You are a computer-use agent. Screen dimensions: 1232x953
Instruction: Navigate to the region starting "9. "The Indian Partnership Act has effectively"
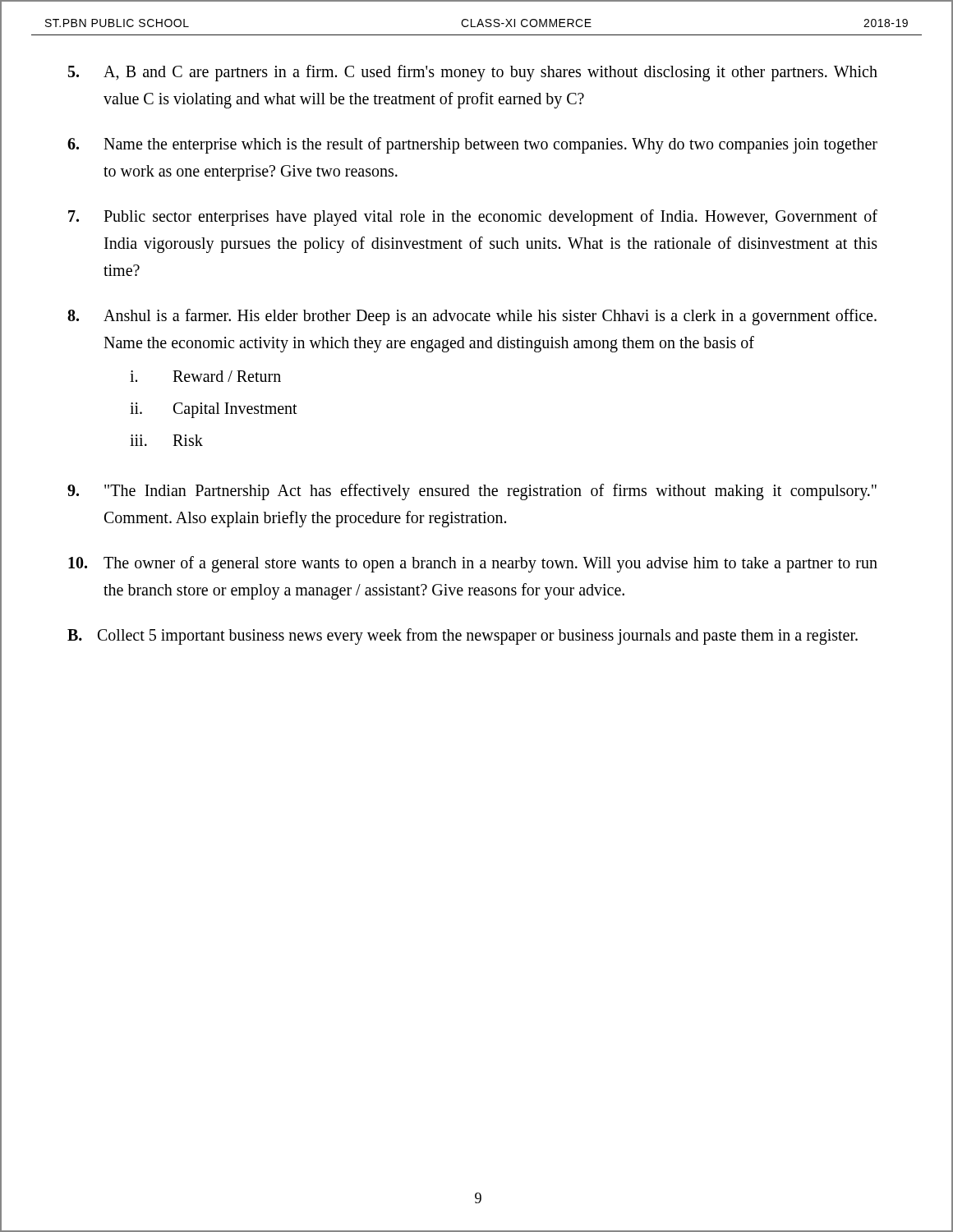pyautogui.click(x=472, y=504)
